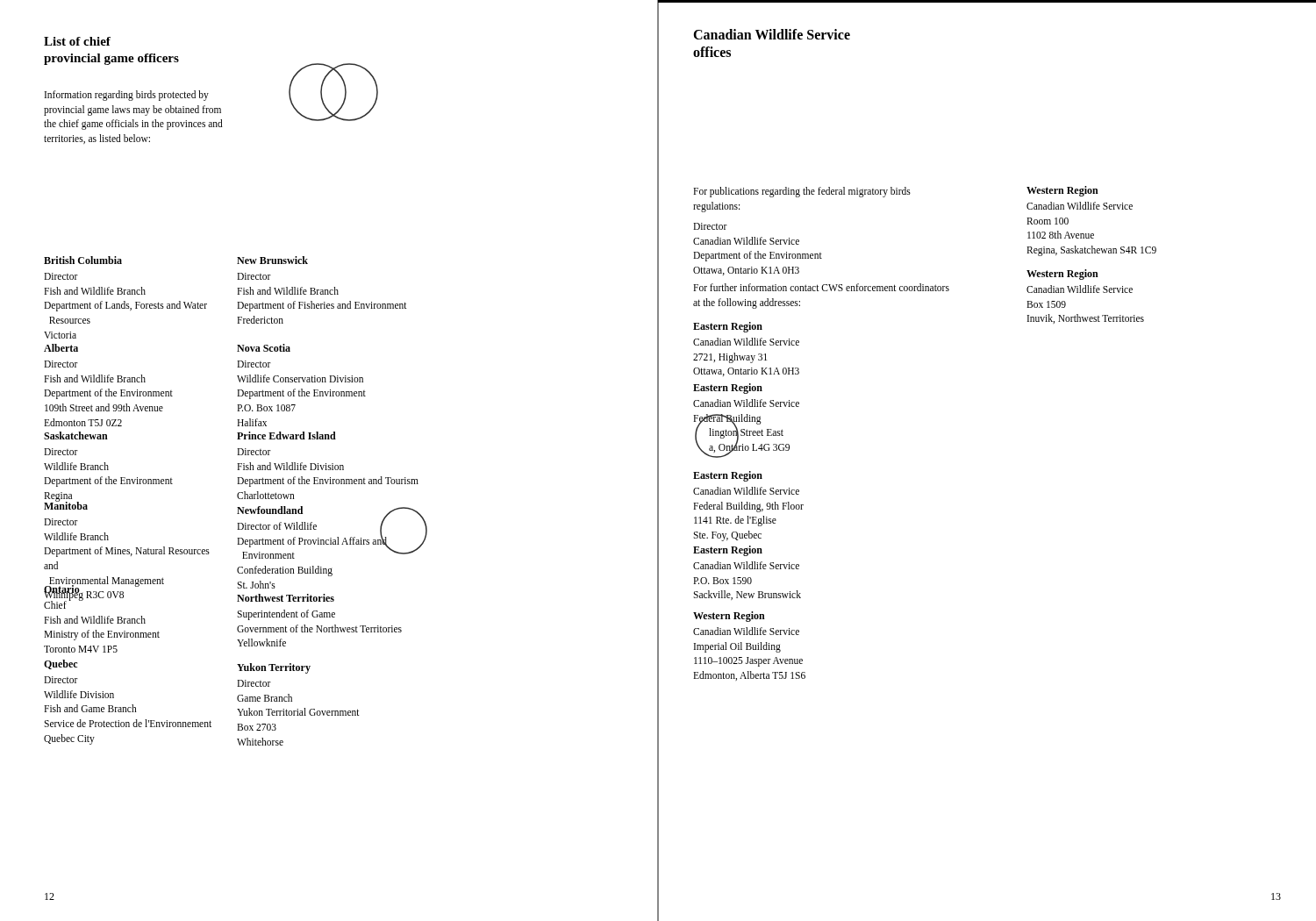Click the passage that begins "Canadian Wildlife ServiceImperial Oil"
This screenshot has height=921, width=1316.
coord(746,631)
